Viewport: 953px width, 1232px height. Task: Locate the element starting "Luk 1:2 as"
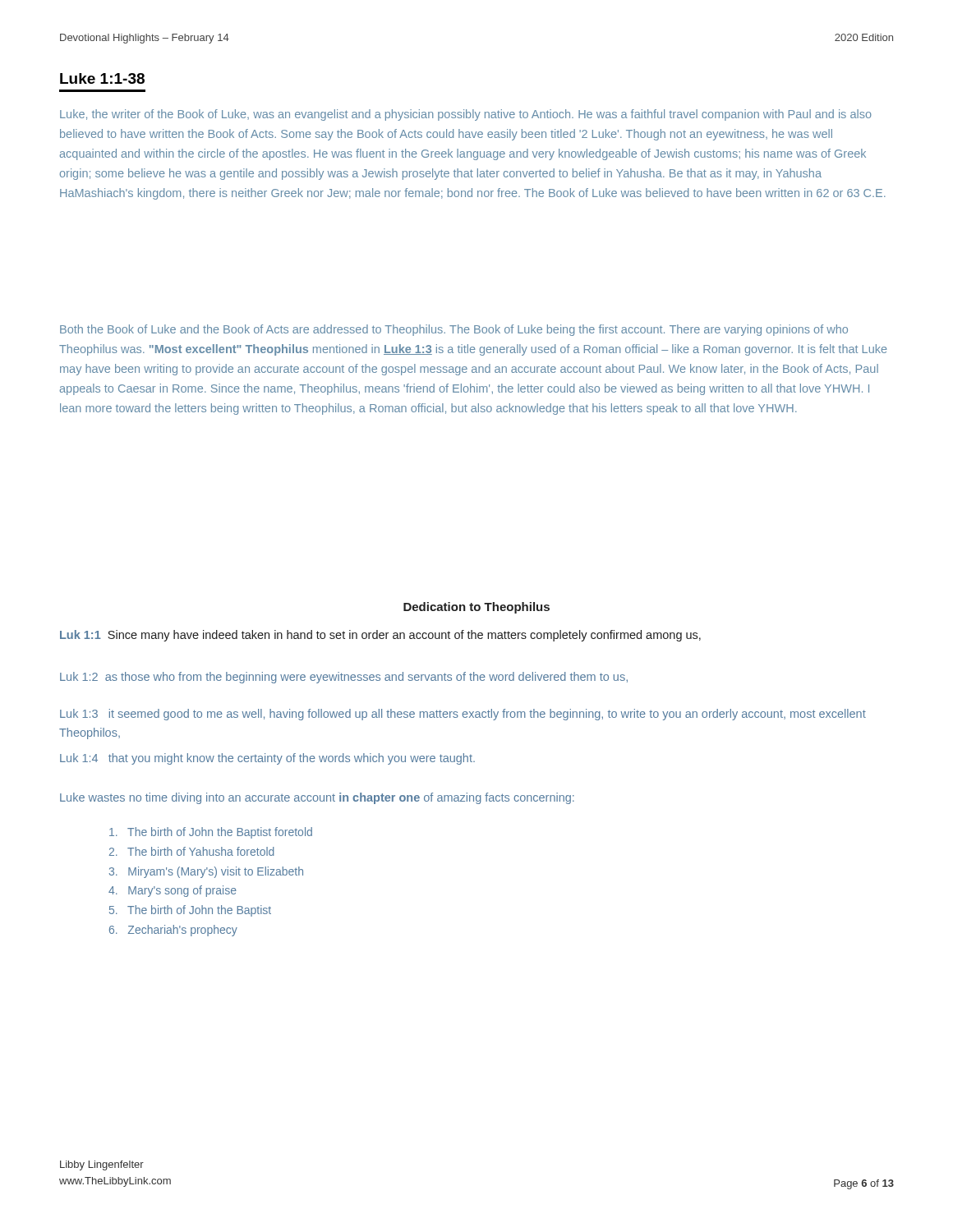click(344, 677)
